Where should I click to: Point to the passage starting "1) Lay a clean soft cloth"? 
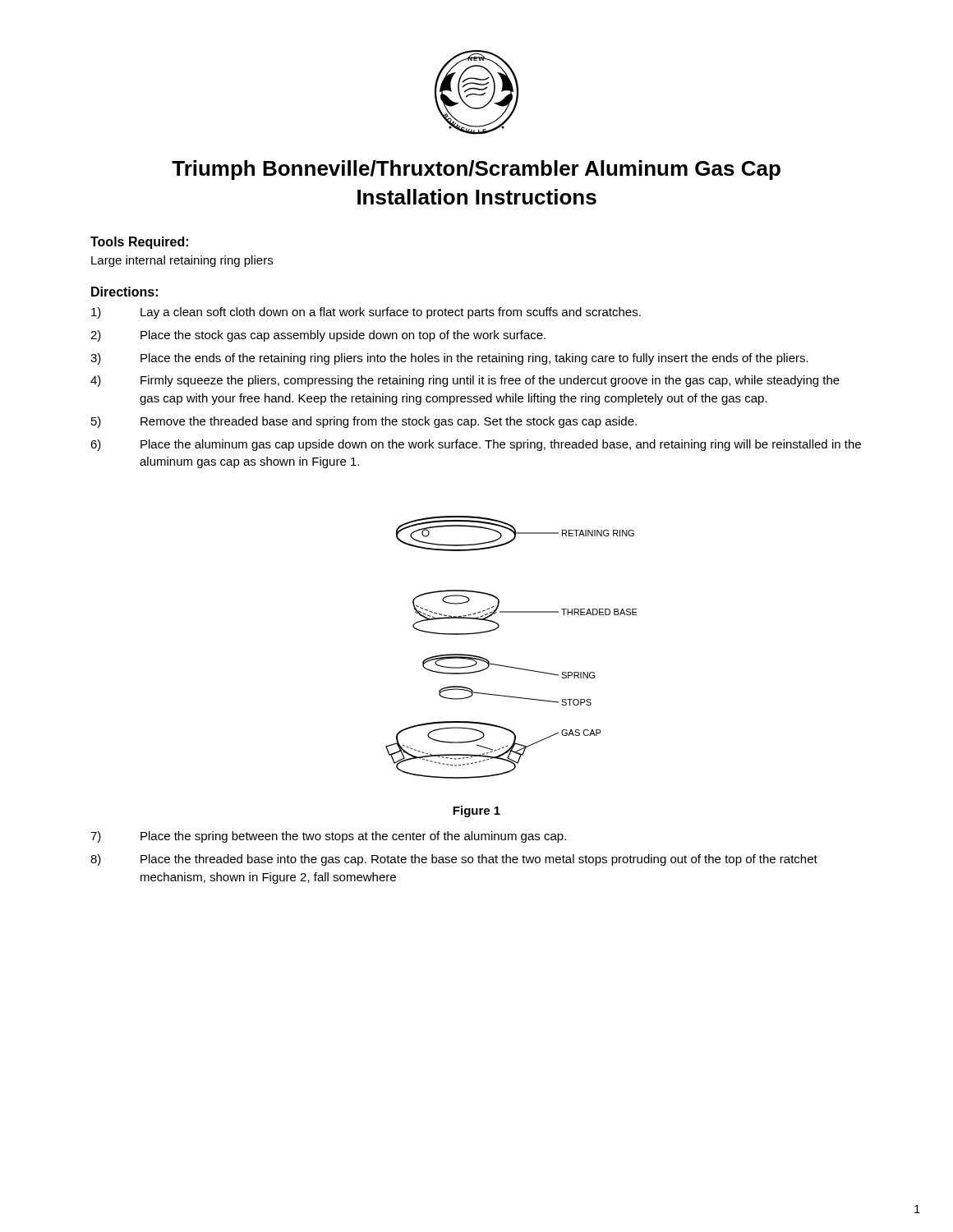click(x=476, y=312)
